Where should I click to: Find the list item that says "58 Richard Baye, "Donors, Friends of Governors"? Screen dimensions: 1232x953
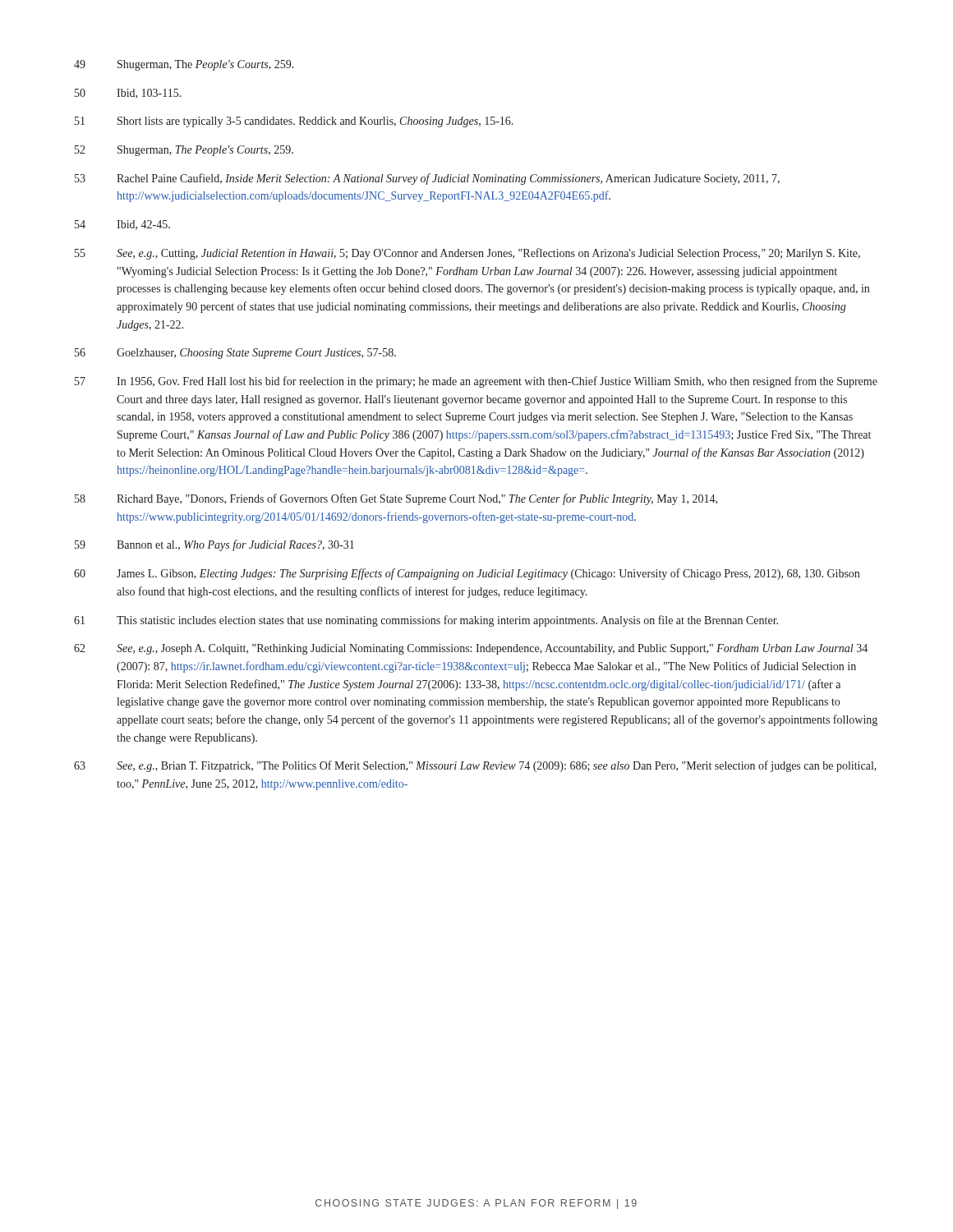[476, 508]
